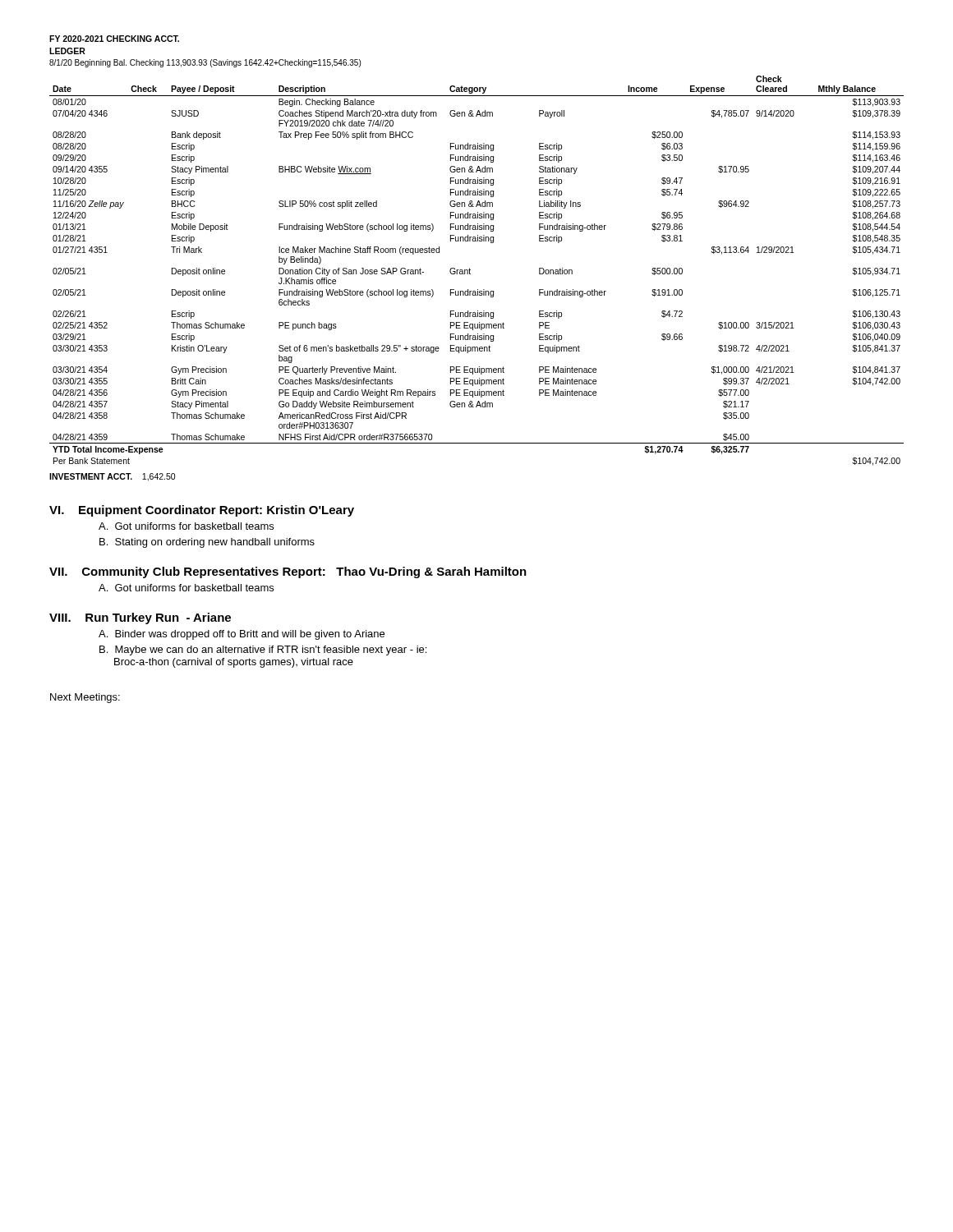Find the table that mentions "Thomas Schumake"

tap(476, 270)
